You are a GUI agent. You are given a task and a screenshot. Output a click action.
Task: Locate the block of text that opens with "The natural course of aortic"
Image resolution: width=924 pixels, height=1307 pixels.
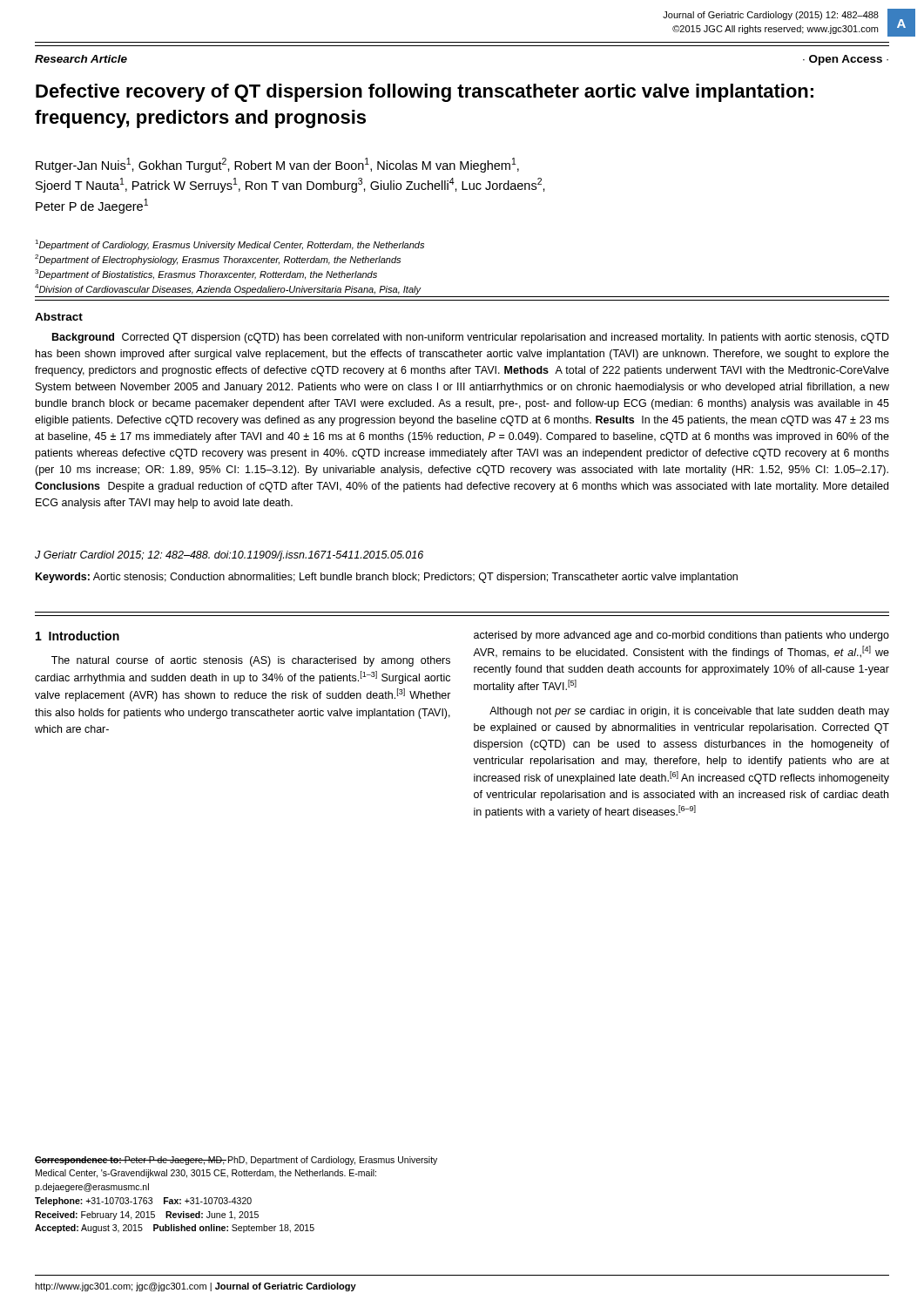243,695
